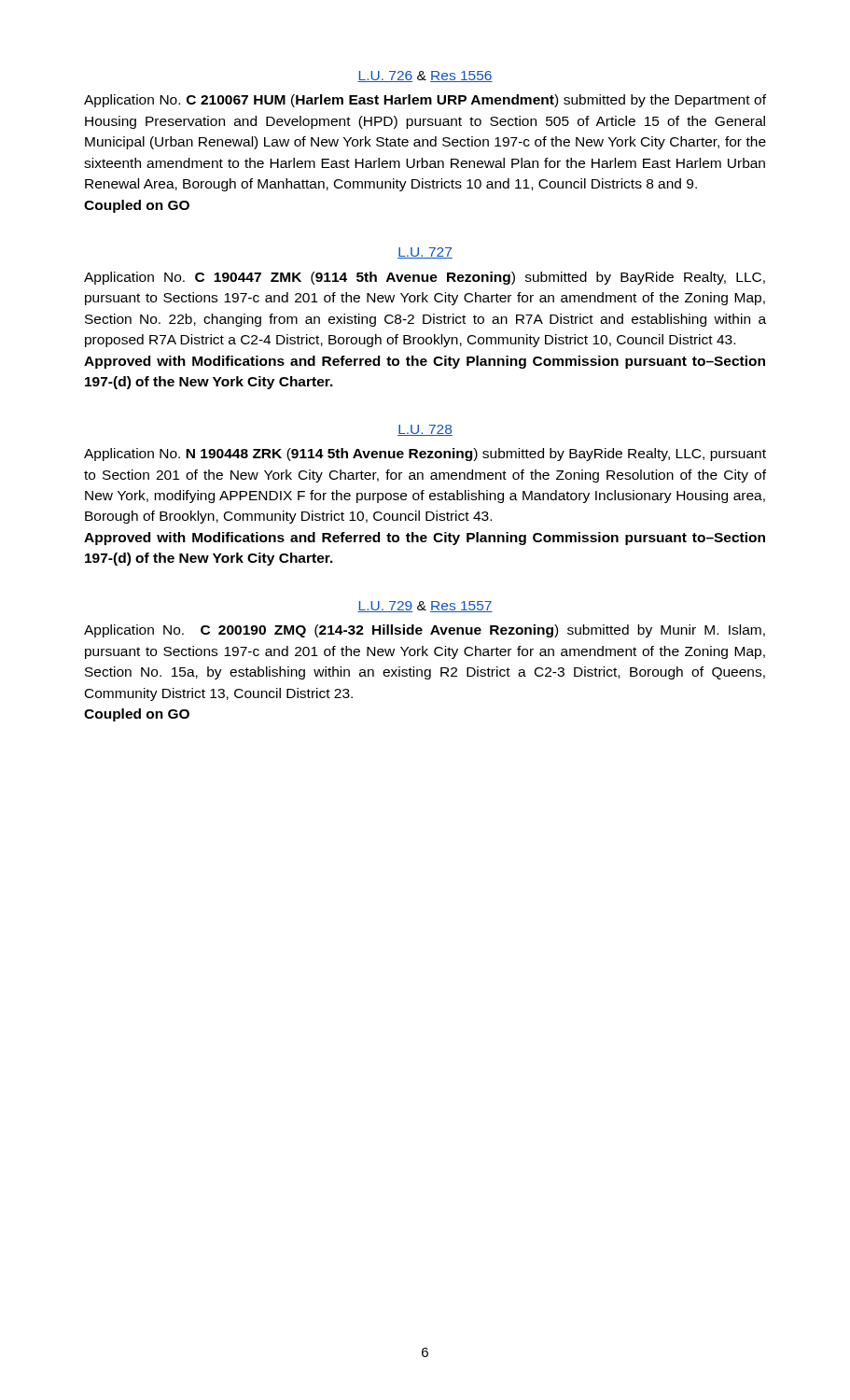The image size is (850, 1400).
Task: Locate the text starting "L.U. 729 & Res 1557"
Action: tap(425, 605)
